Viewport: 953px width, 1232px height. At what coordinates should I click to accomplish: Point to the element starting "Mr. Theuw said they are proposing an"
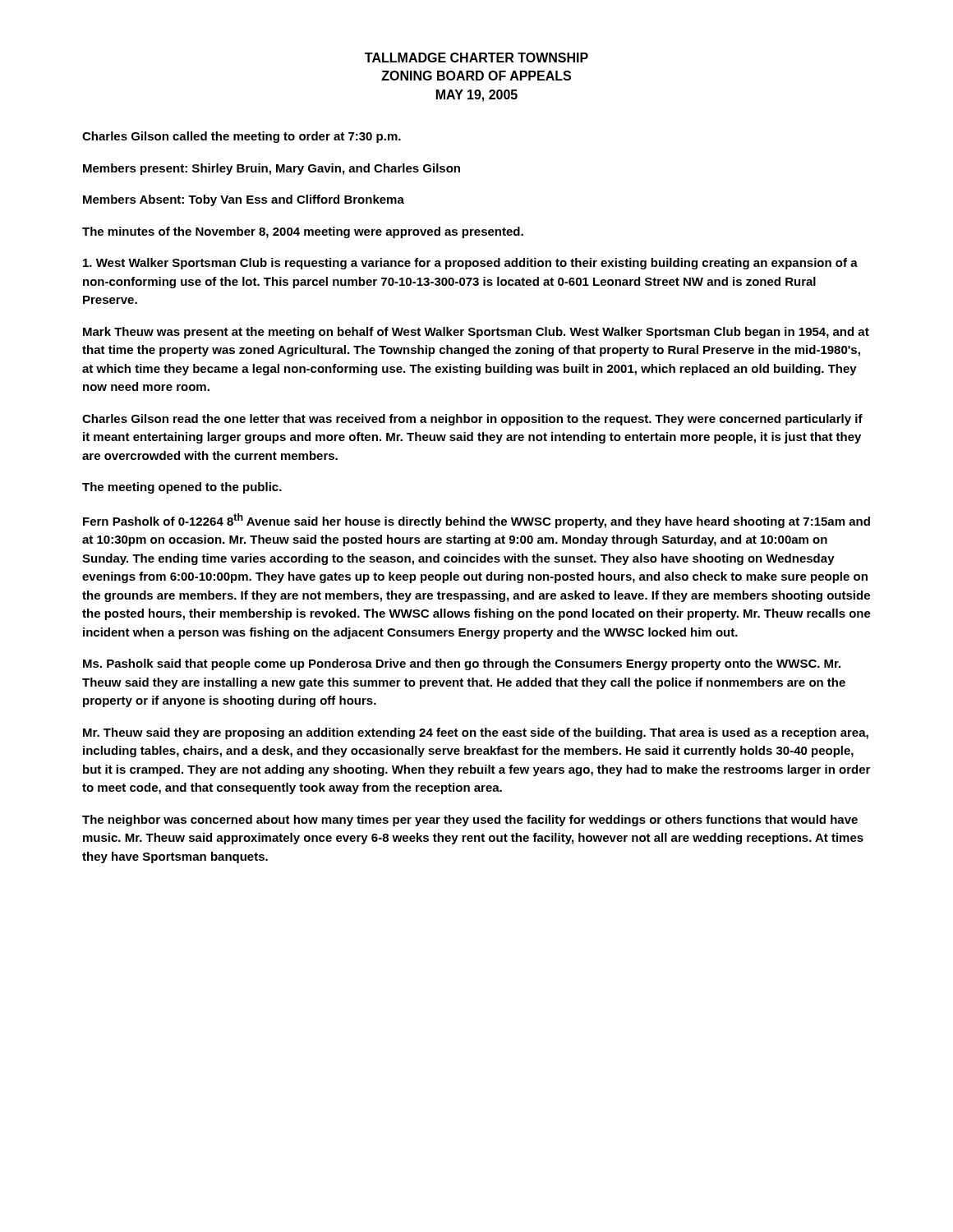[476, 760]
